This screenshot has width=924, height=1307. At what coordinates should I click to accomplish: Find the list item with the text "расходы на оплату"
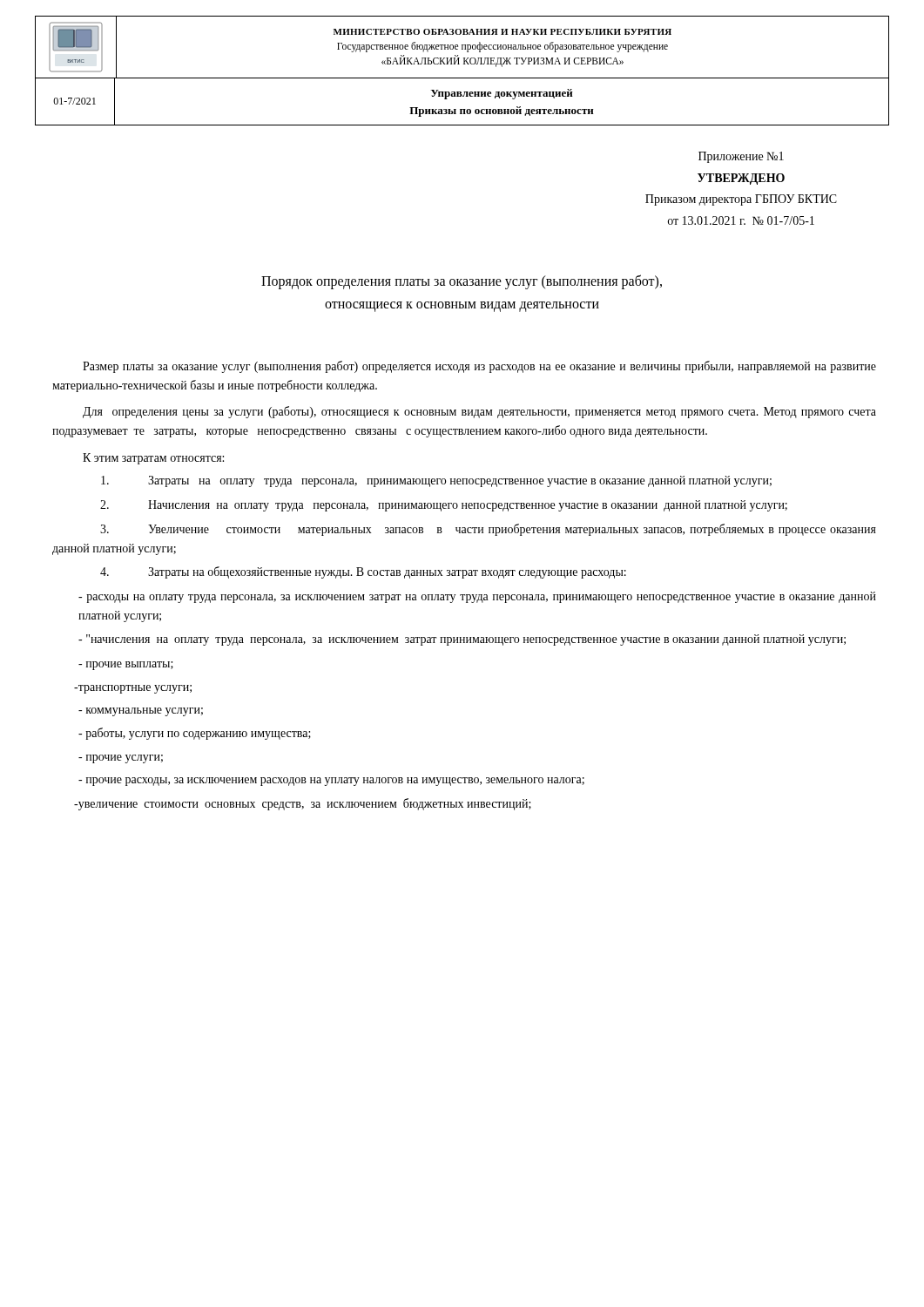click(x=477, y=606)
